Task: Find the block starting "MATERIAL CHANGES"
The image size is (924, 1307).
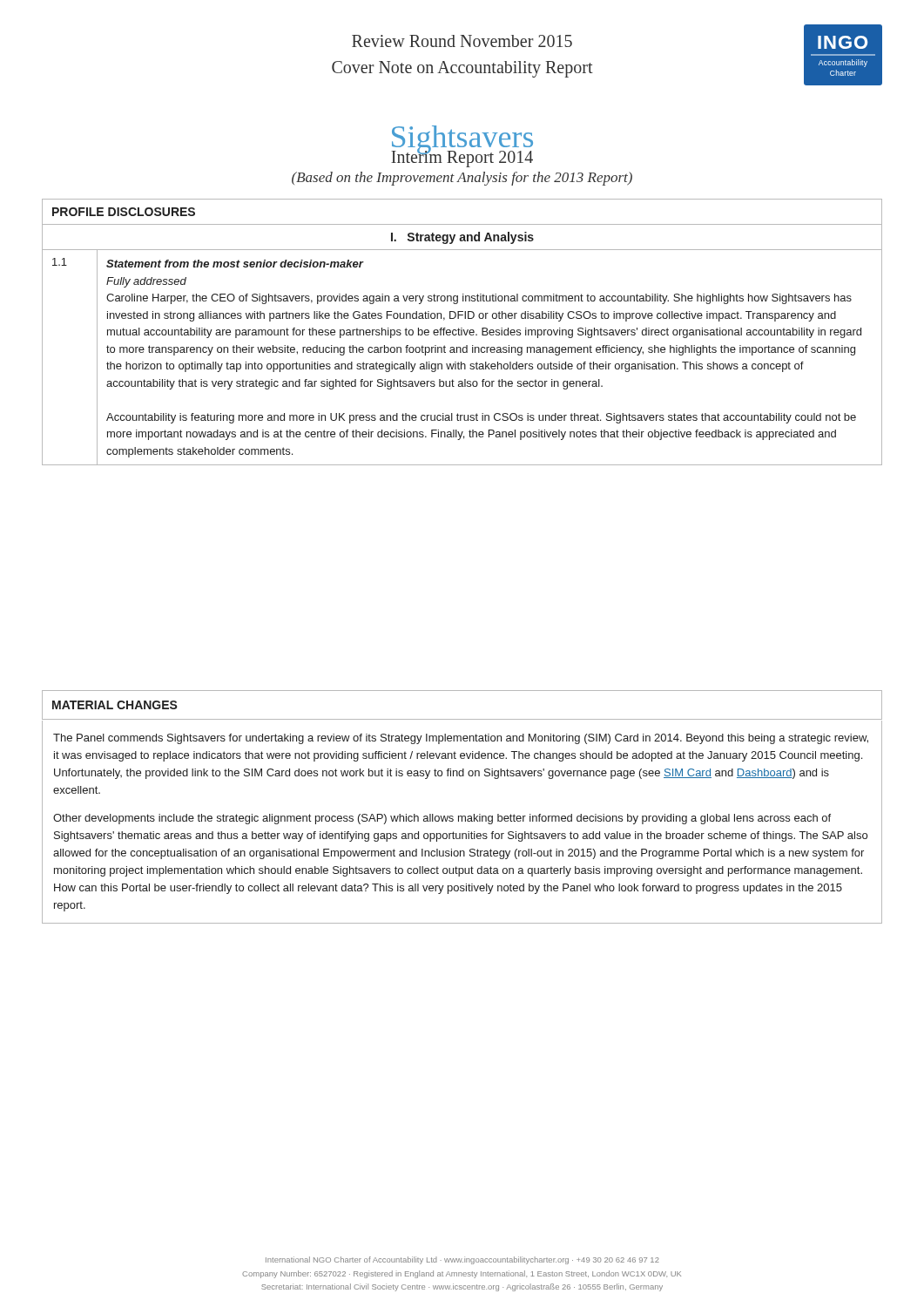Action: click(x=462, y=705)
